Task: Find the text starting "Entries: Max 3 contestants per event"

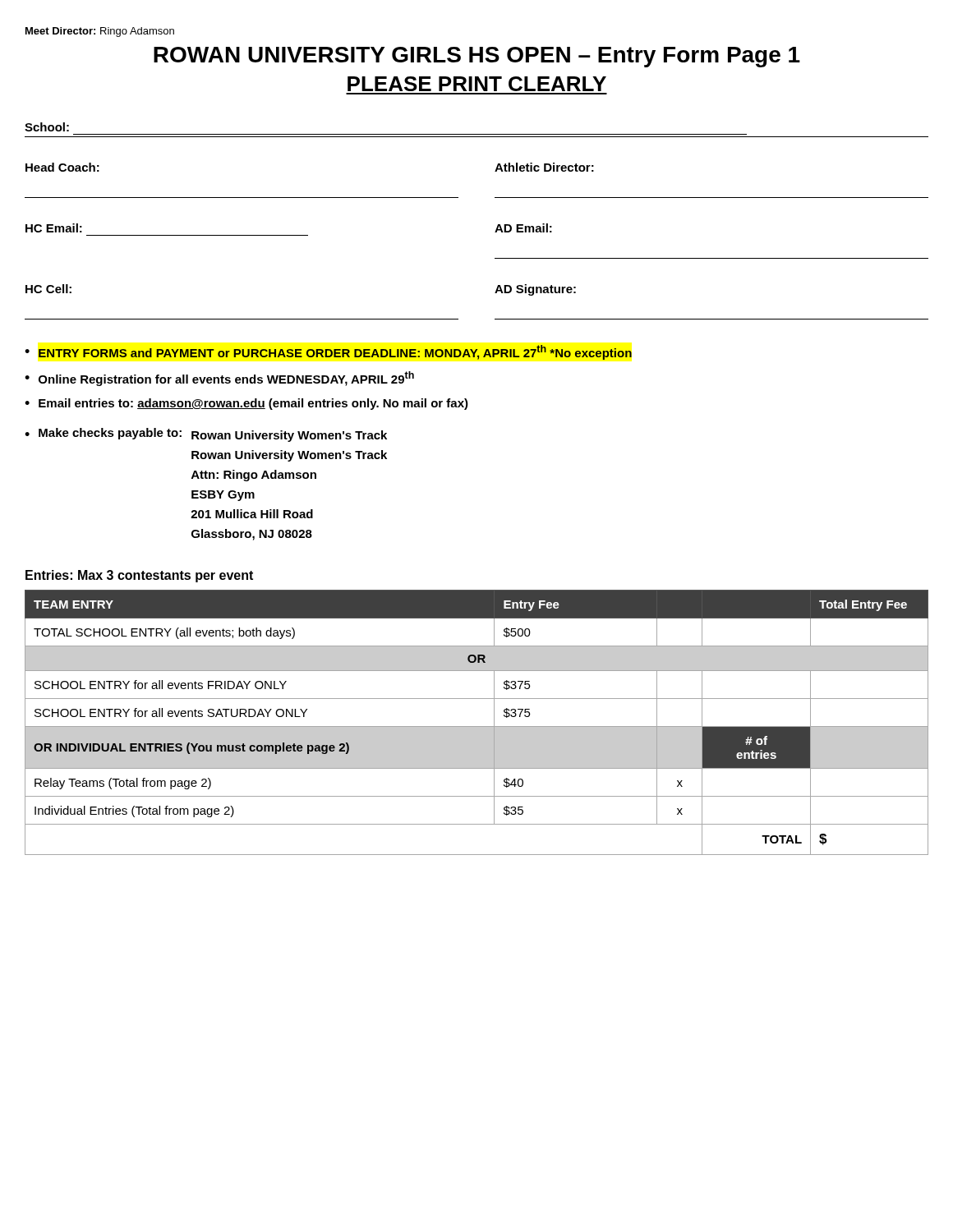Action: click(139, 575)
